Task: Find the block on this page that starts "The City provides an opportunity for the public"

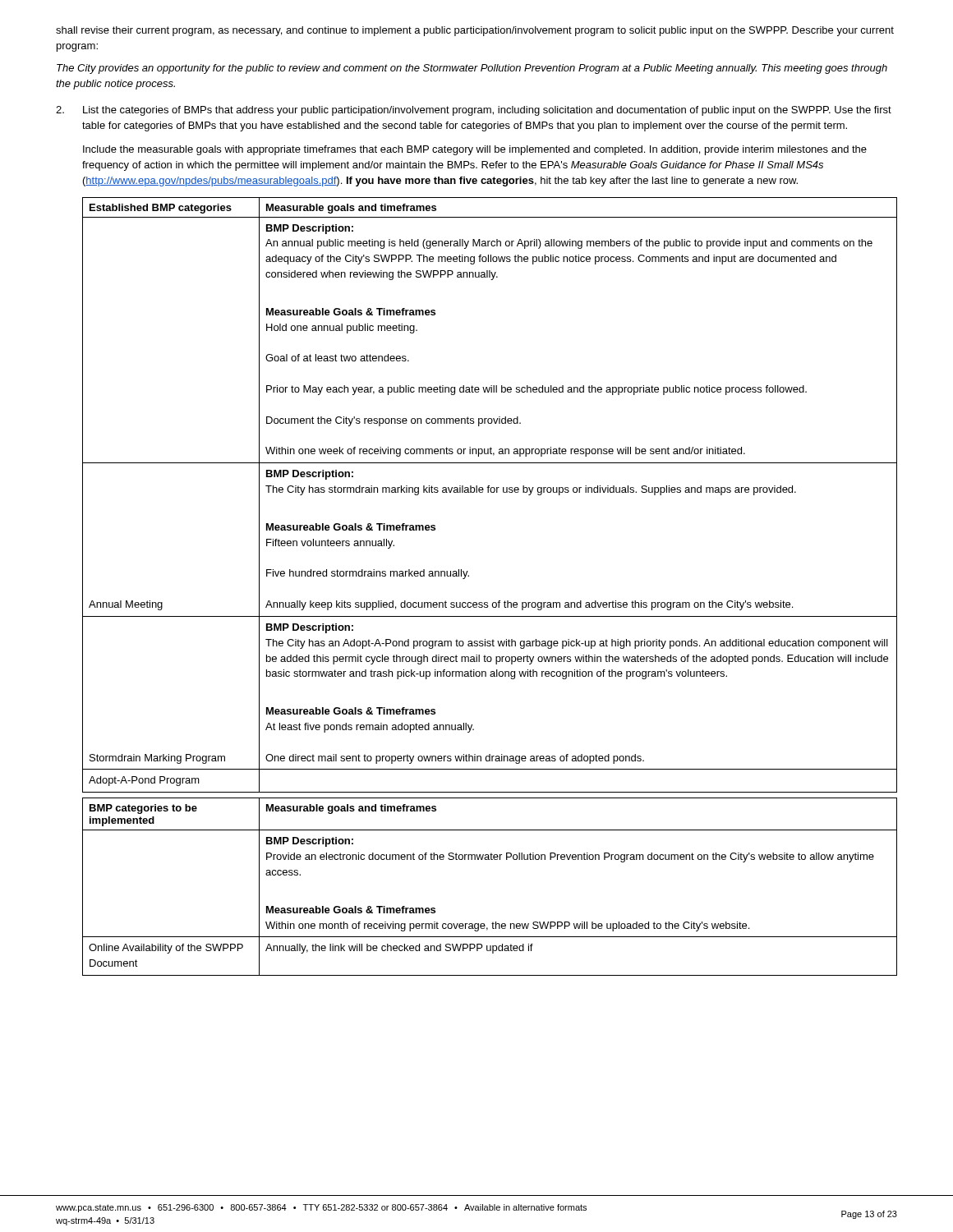Action: coord(472,75)
